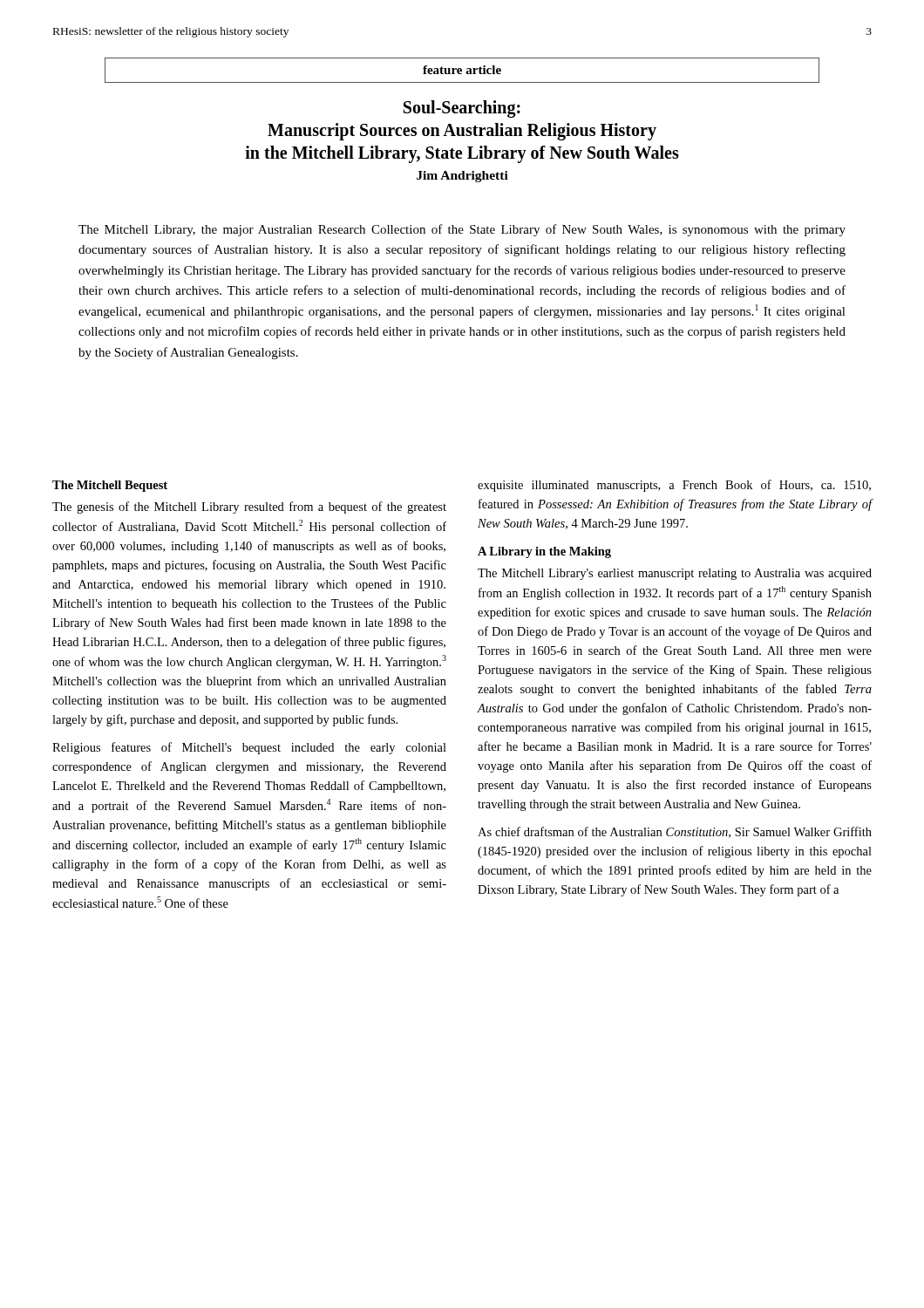Locate the passage starting "feature article"
The height and width of the screenshot is (1308, 924).
(462, 70)
